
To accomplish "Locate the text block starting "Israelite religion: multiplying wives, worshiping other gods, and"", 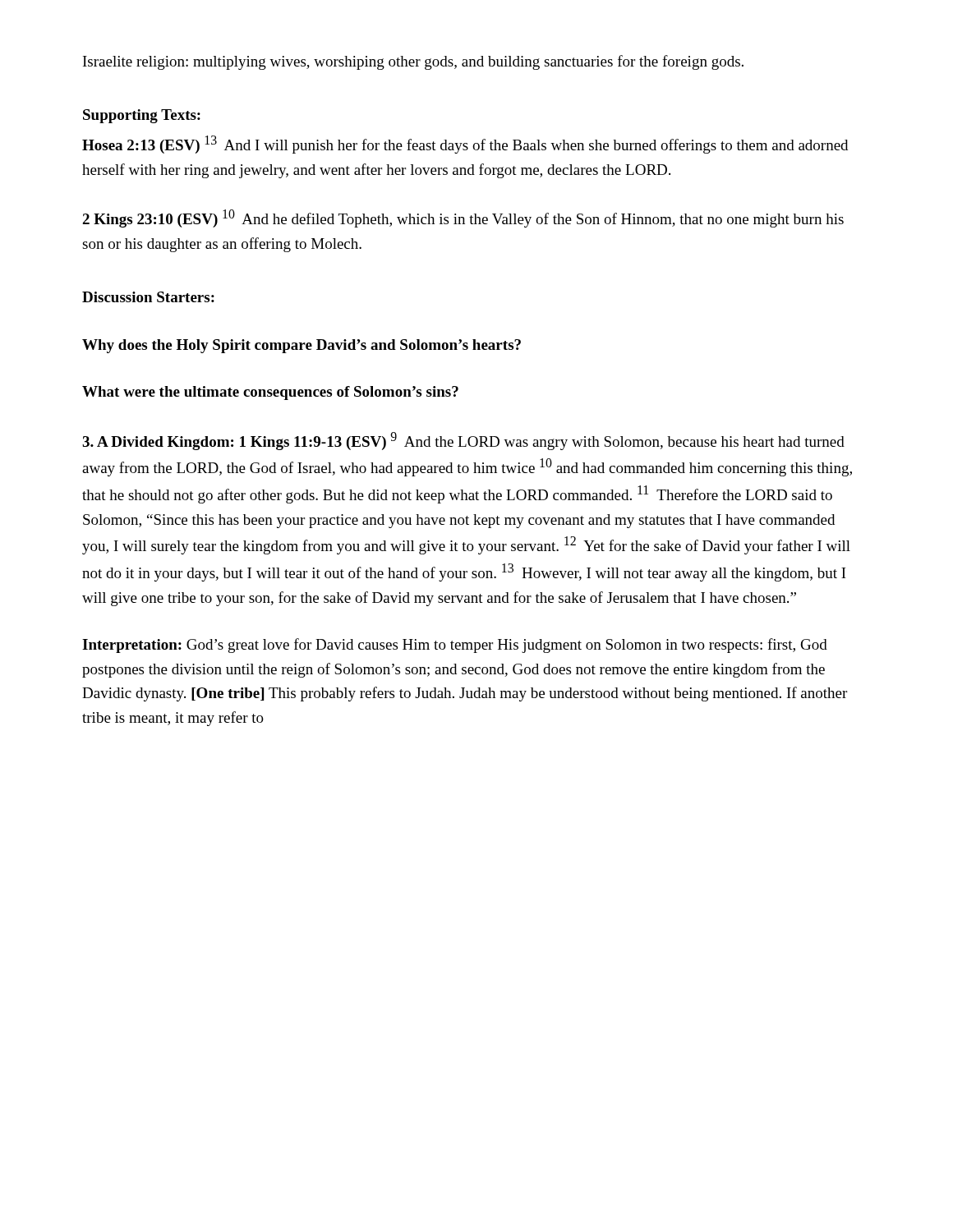I will 413,61.
